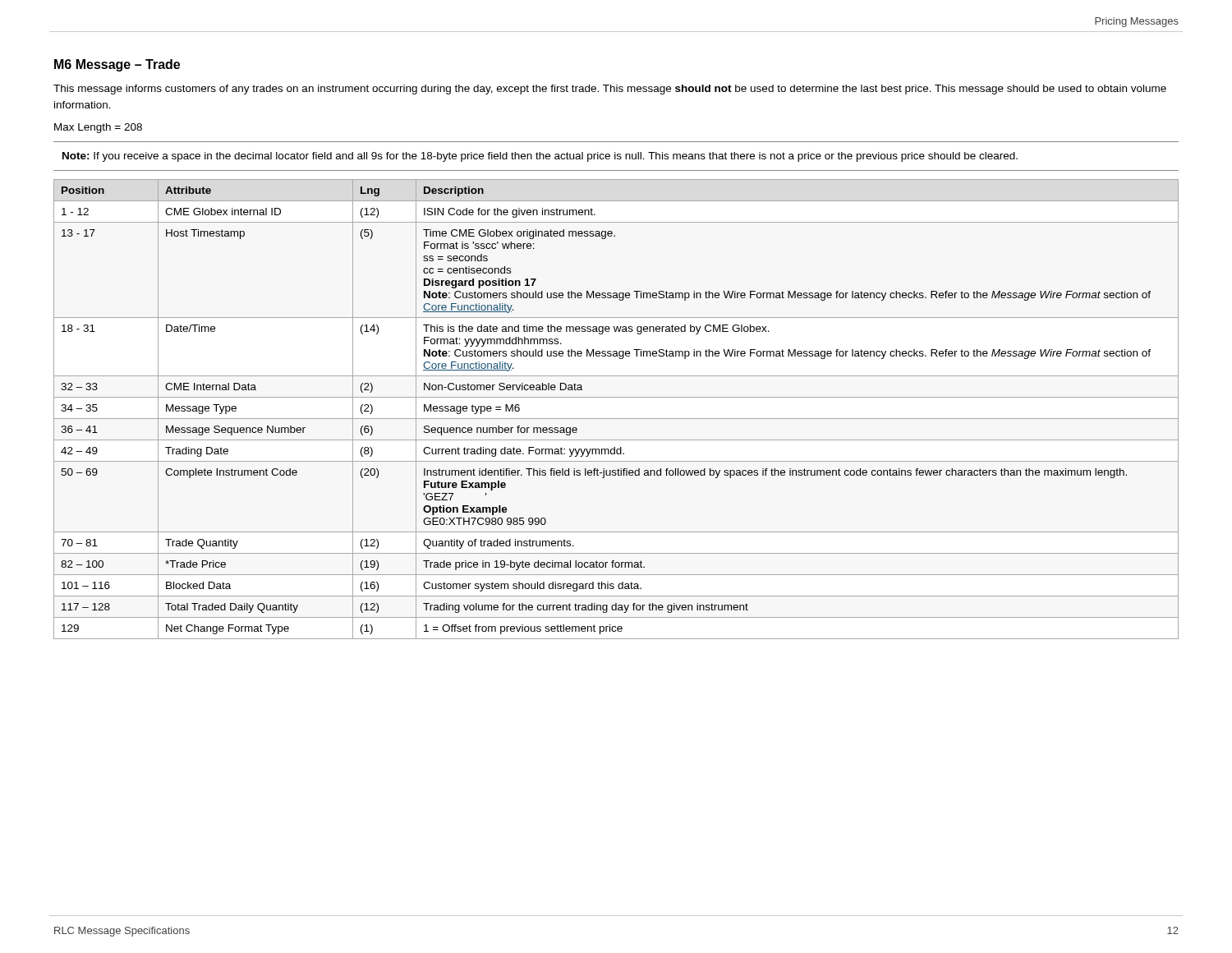1232x953 pixels.
Task: Click the passage that begins "This message informs customers of any trades"
Action: tap(610, 97)
